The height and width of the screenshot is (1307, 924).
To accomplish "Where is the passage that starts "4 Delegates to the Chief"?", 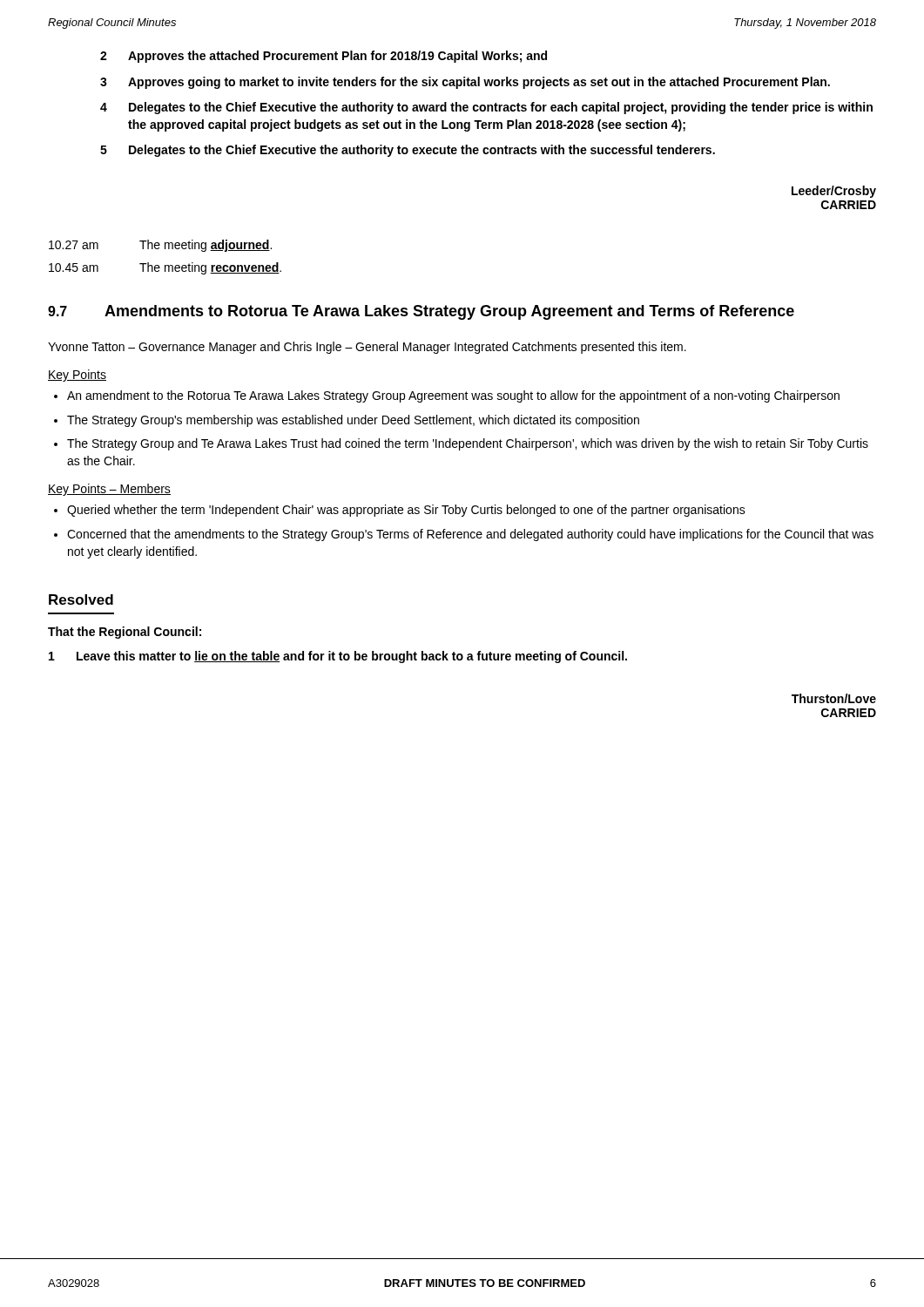I will tap(488, 117).
